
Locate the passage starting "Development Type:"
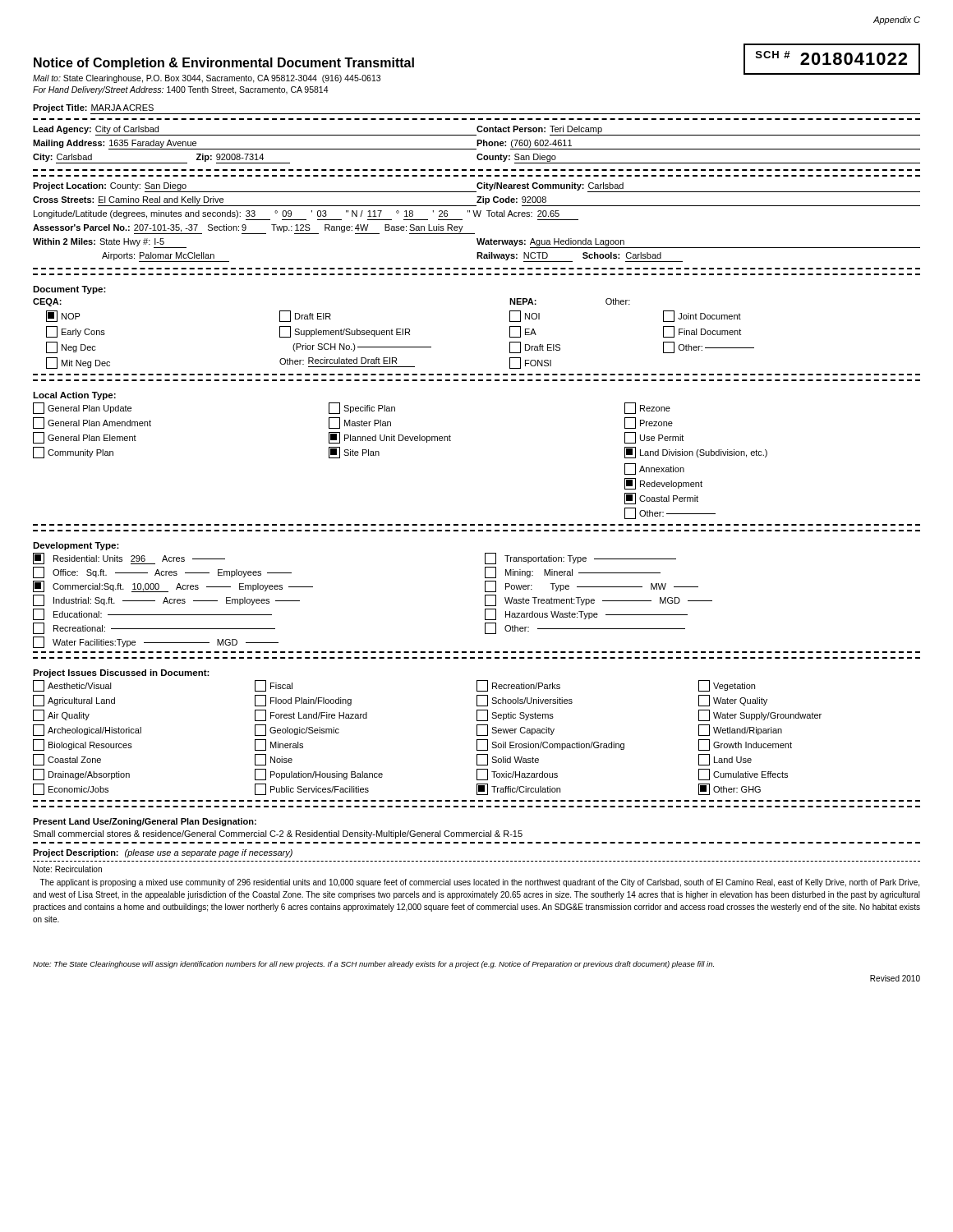click(x=76, y=545)
